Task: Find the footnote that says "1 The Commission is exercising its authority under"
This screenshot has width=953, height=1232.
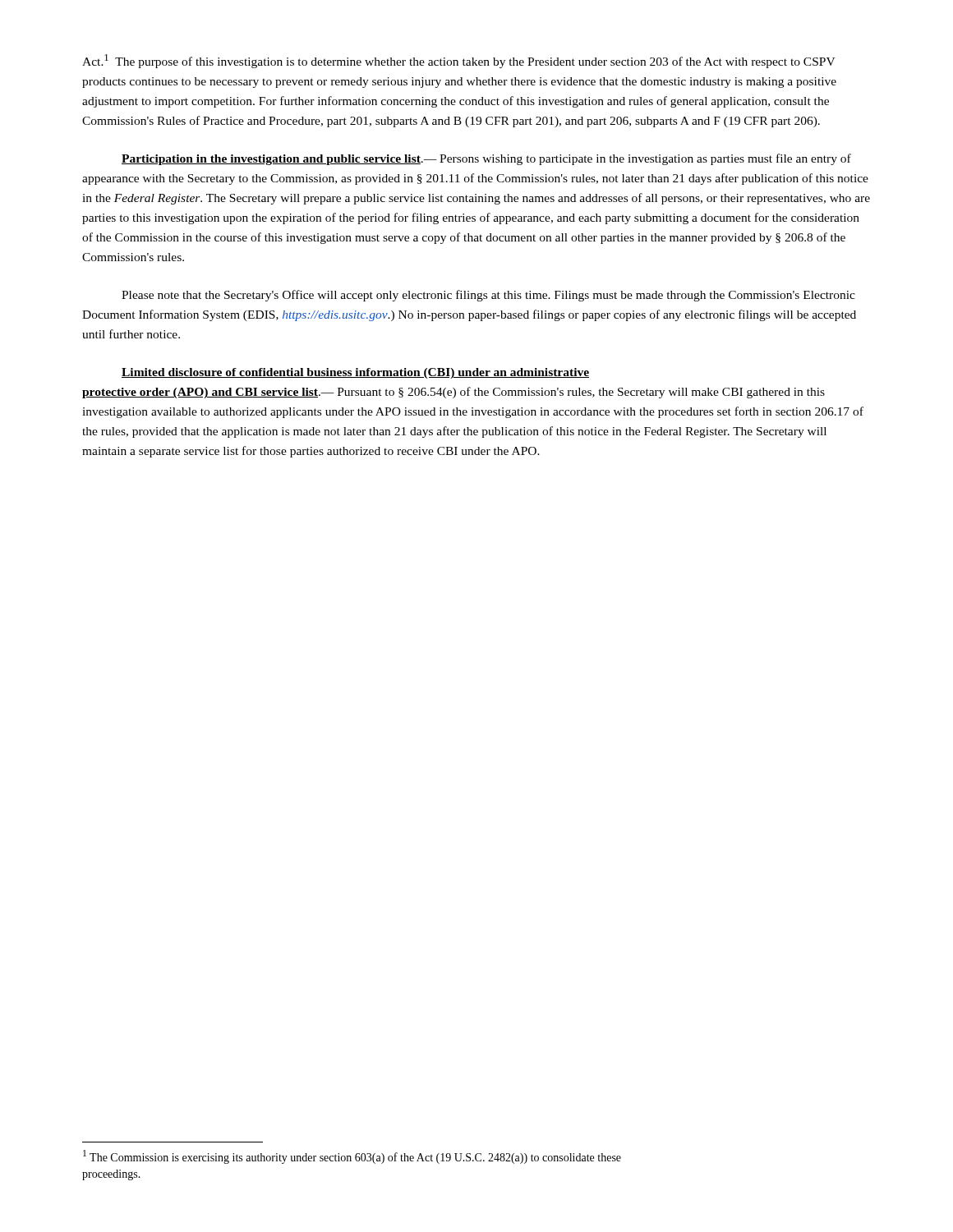Action: (352, 1164)
